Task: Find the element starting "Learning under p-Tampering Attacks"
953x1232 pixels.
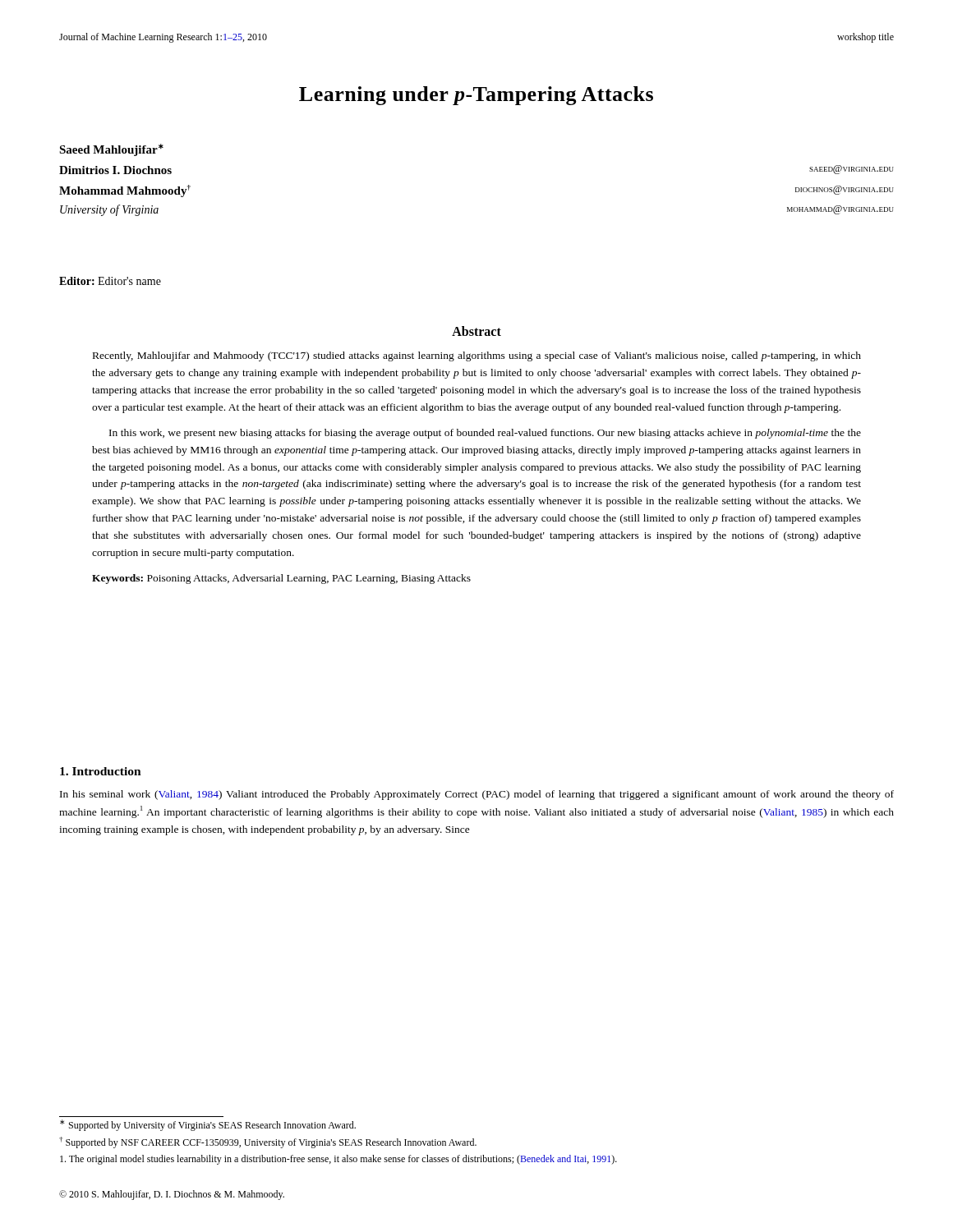Action: [x=476, y=94]
